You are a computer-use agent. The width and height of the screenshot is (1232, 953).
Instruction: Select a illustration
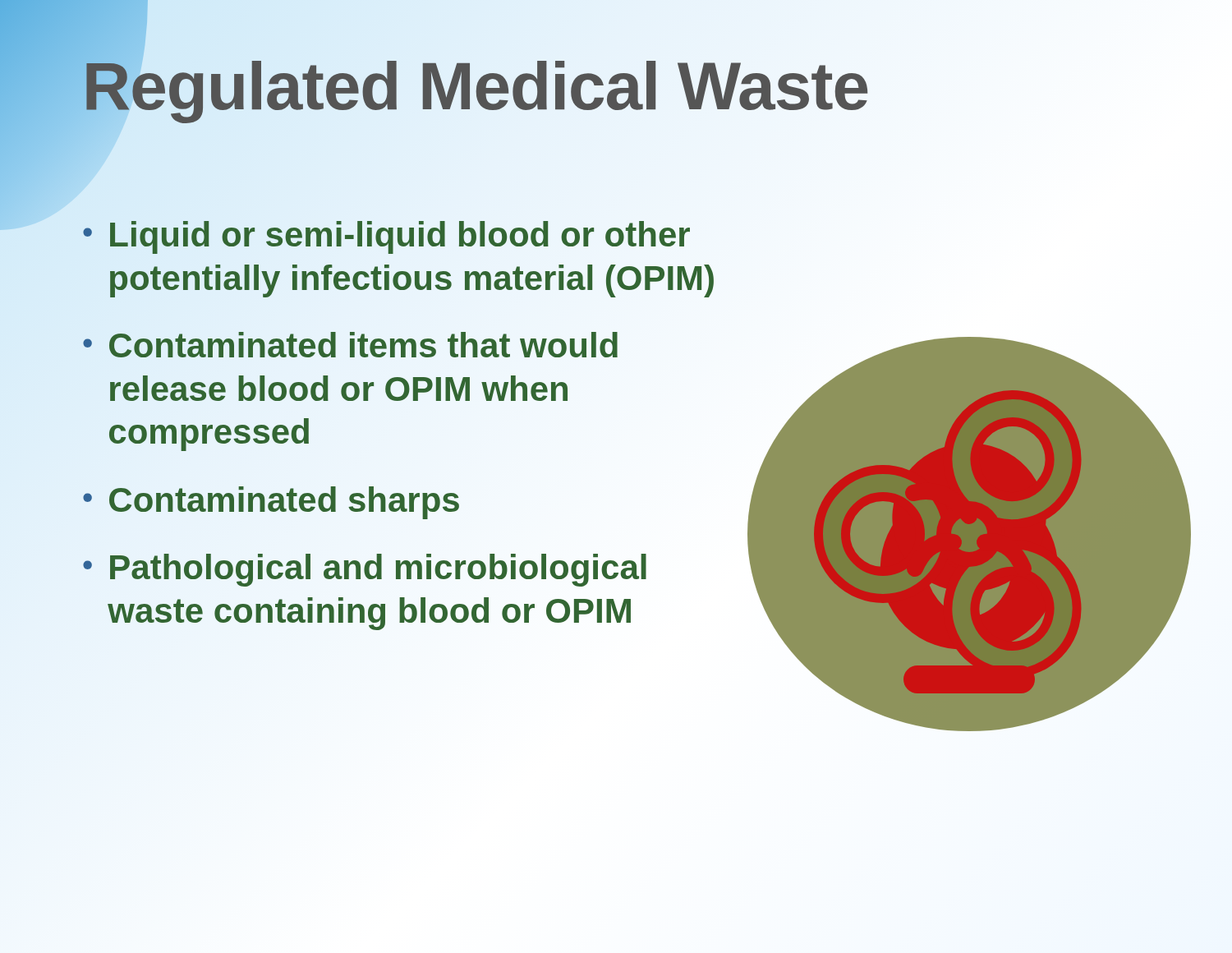(969, 518)
